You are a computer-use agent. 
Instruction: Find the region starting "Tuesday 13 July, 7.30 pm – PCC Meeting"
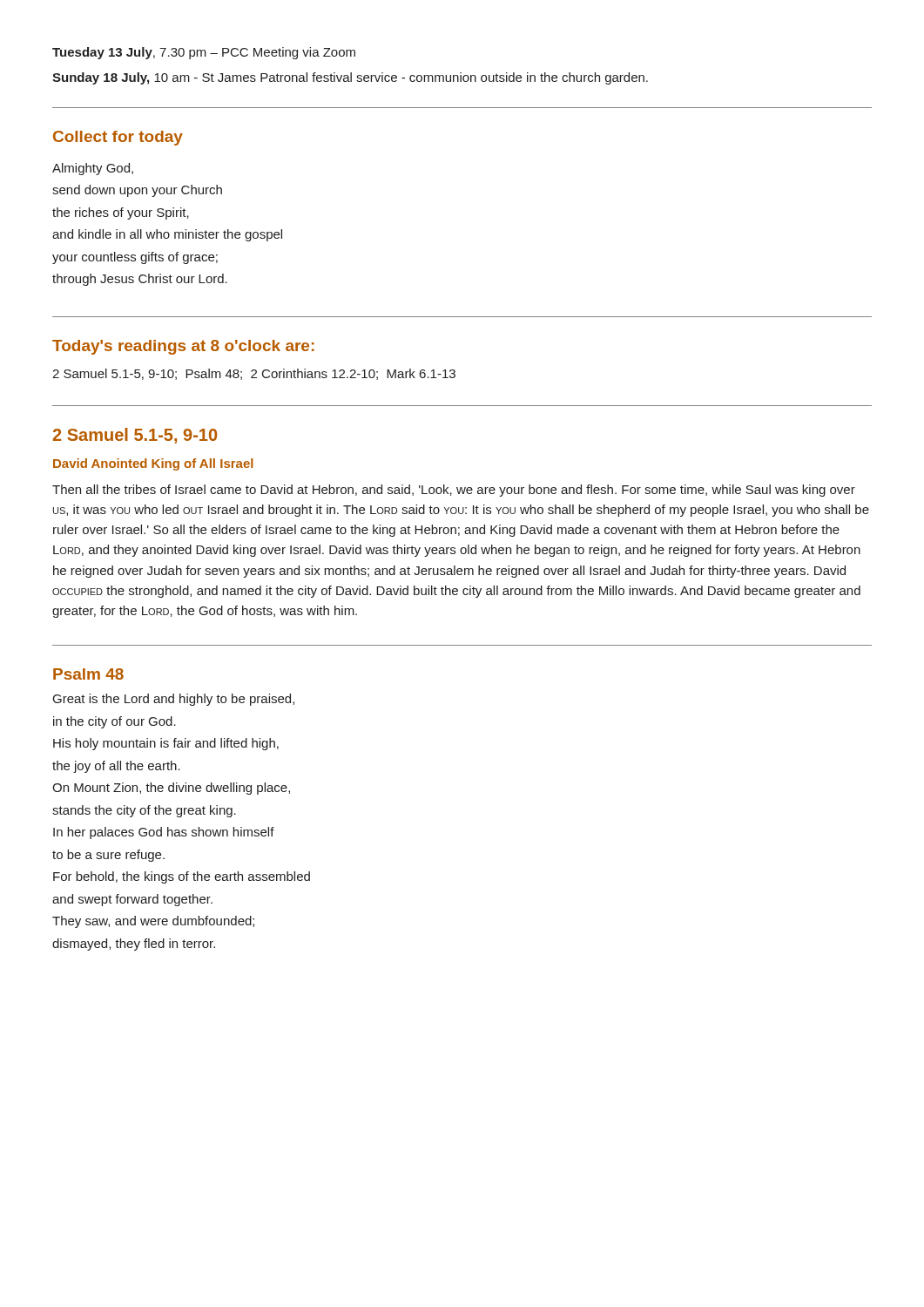tap(204, 52)
